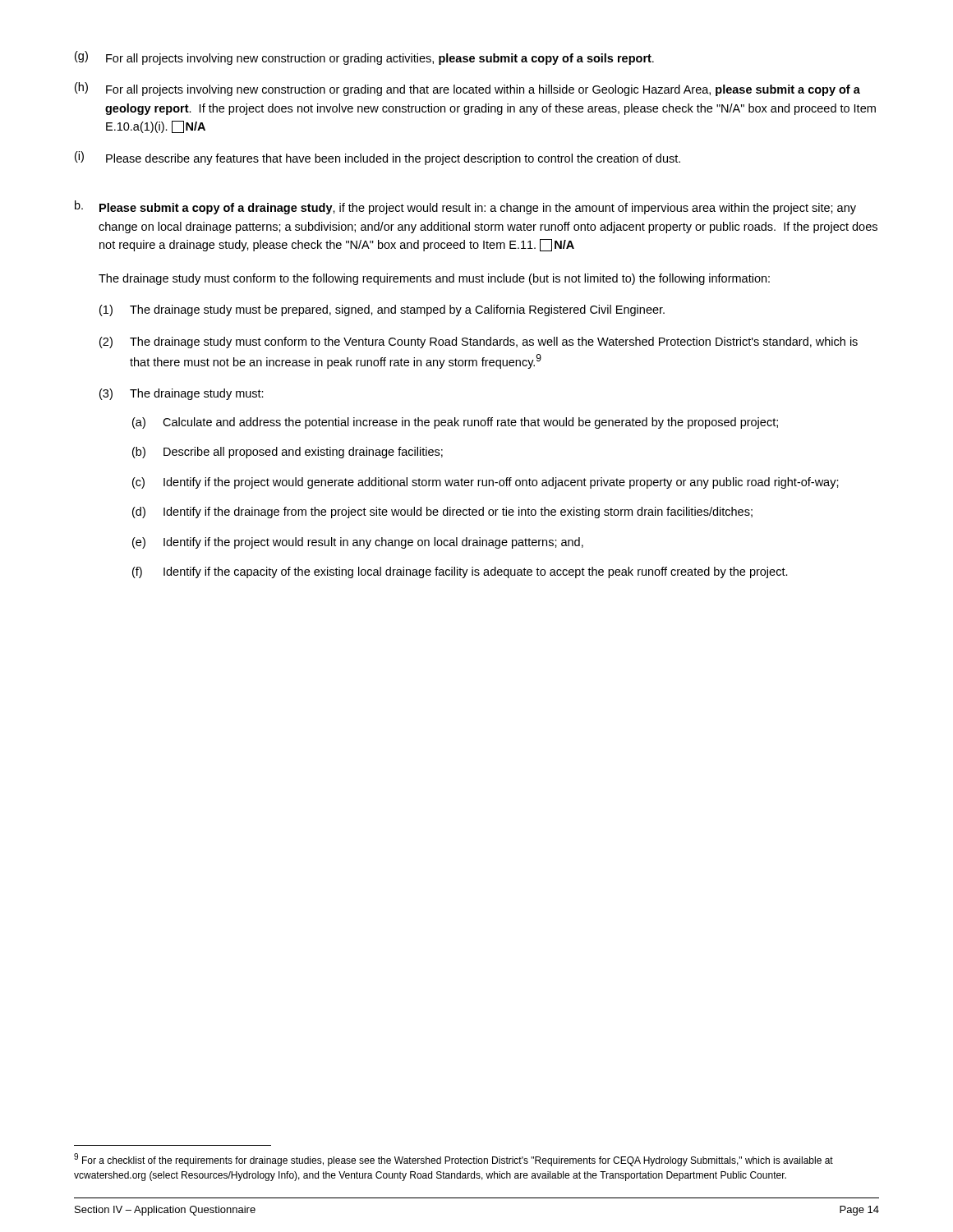Find the list item that says "(3) The drainage study must:"

click(x=181, y=394)
